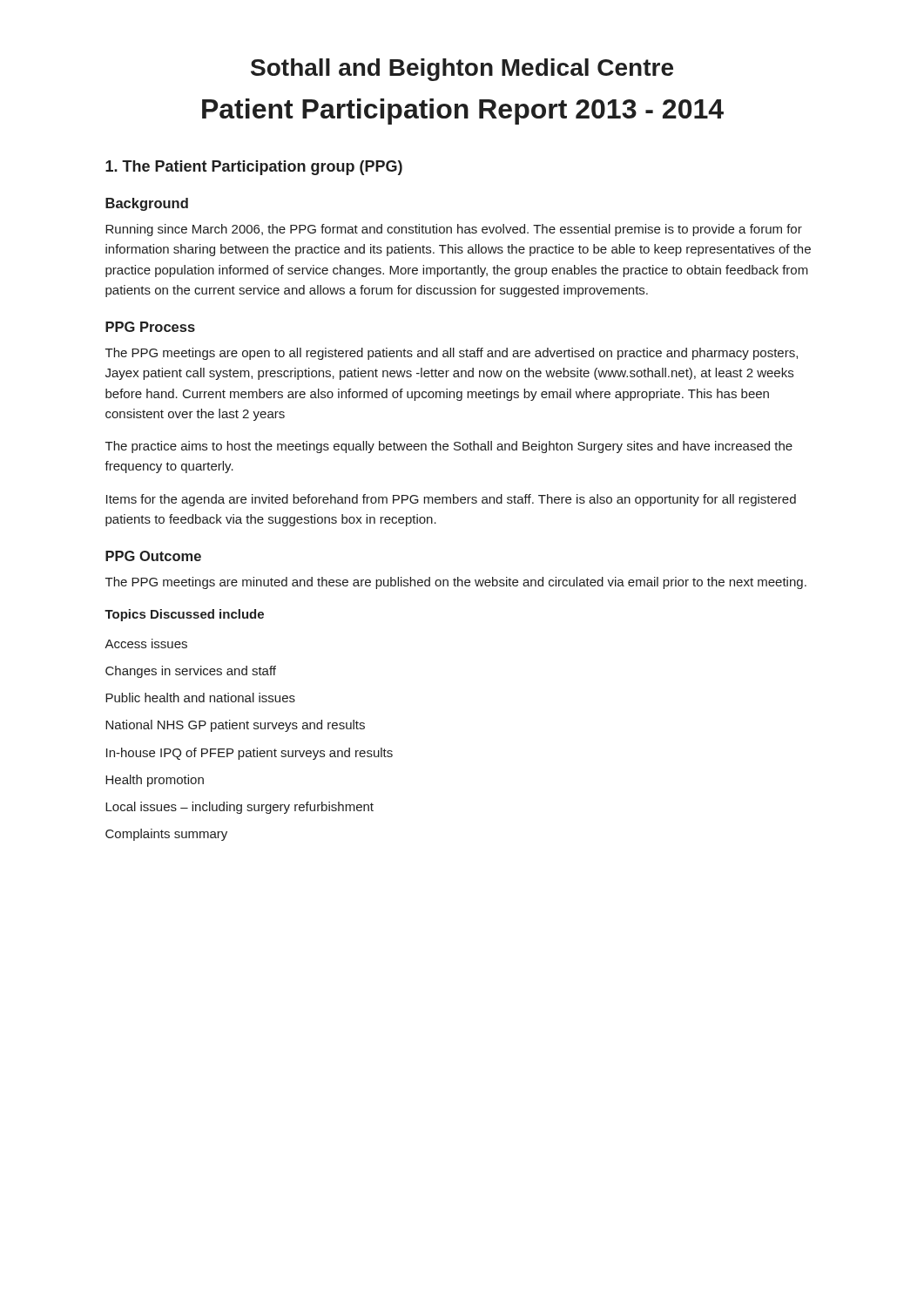Click on the block starting "Sothall and Beighton Medical Centre"
This screenshot has width=924, height=1307.
[x=462, y=68]
